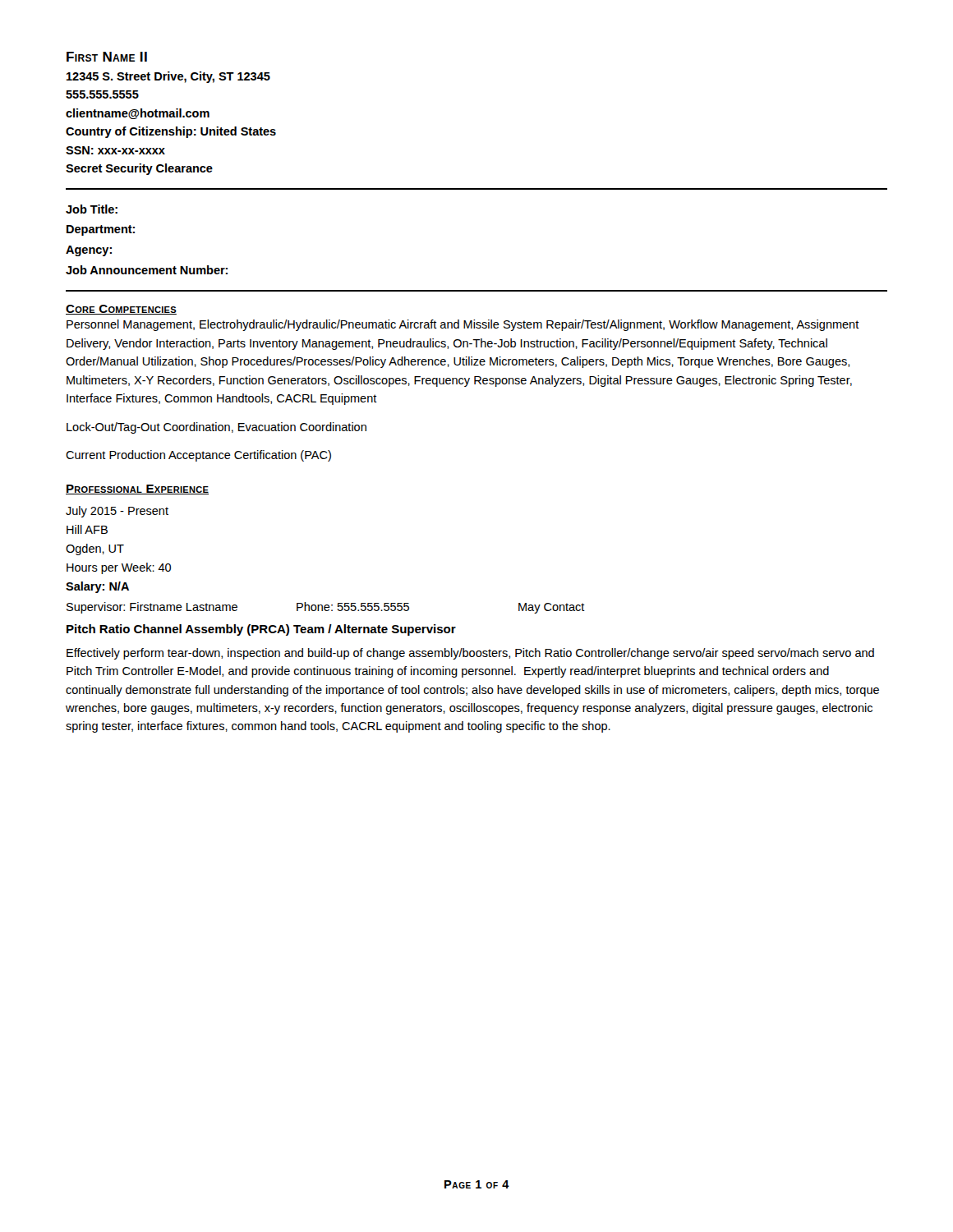953x1232 pixels.
Task: Locate the text block that says "Supervisor: Firstname Lastname Phone: 555.555.5555"
Action: click(325, 607)
